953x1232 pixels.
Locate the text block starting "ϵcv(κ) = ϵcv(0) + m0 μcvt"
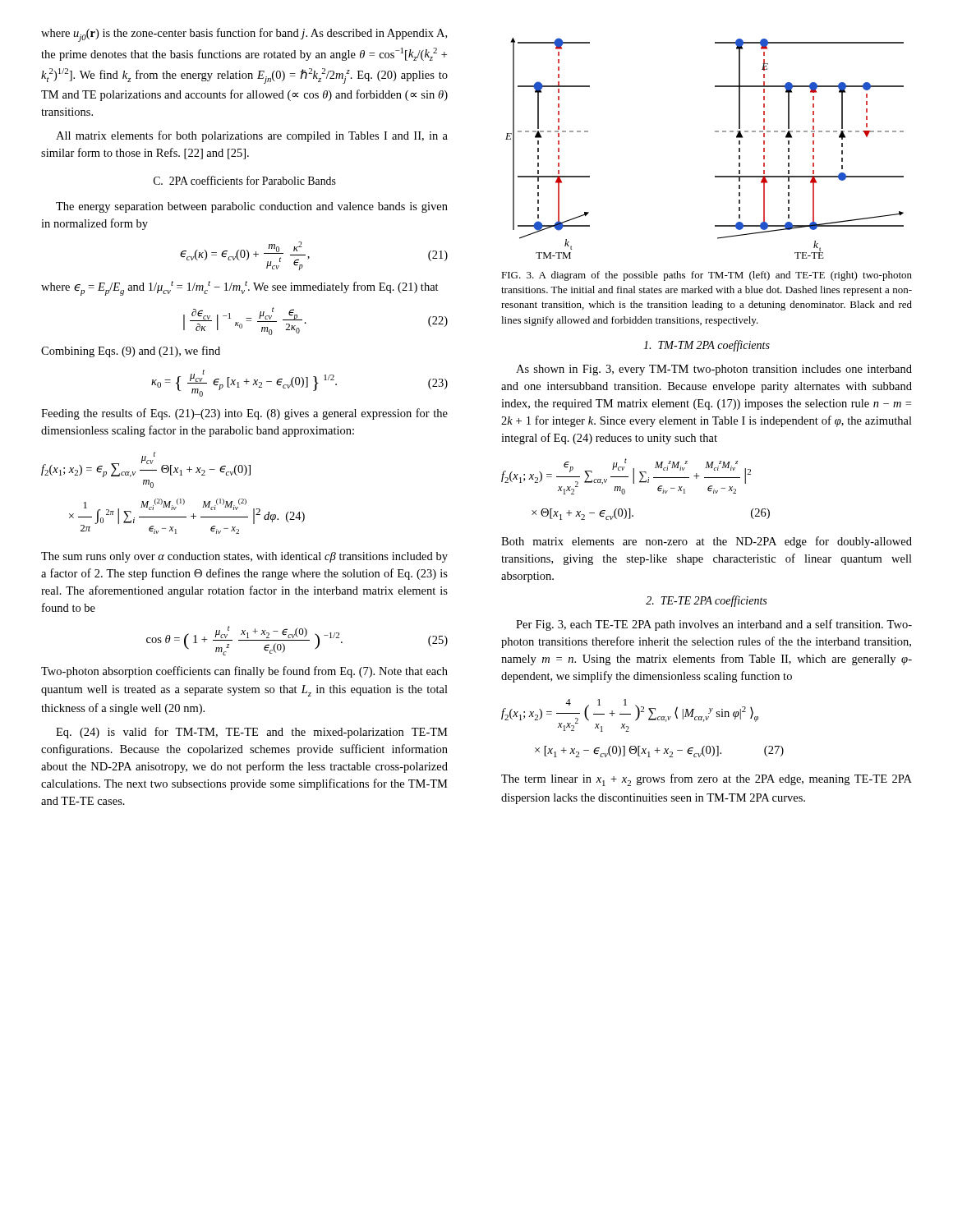tap(313, 255)
